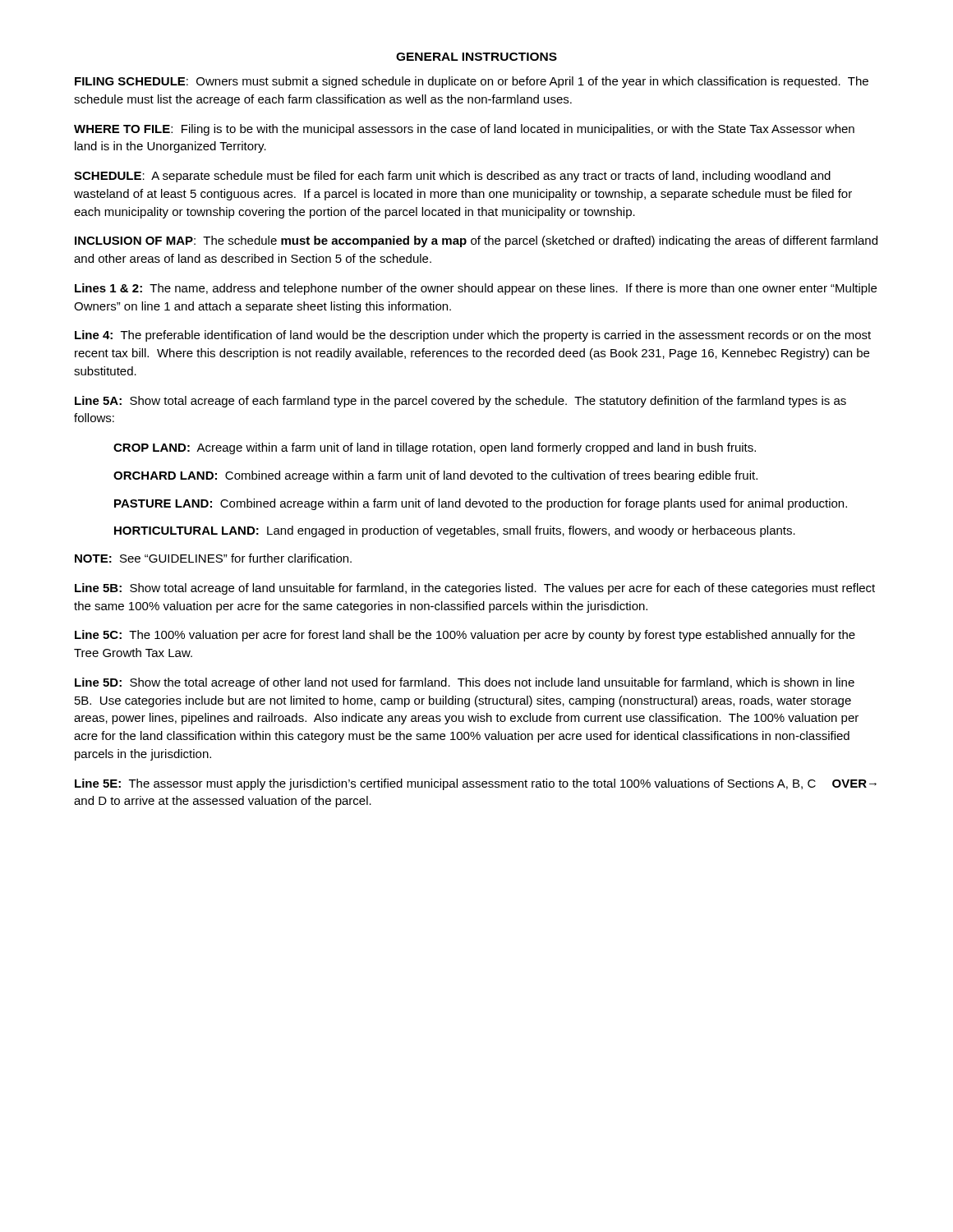Image resolution: width=953 pixels, height=1232 pixels.
Task: Click on the text block that says "Line 5C: The 100% valuation per acre for"
Action: [465, 644]
